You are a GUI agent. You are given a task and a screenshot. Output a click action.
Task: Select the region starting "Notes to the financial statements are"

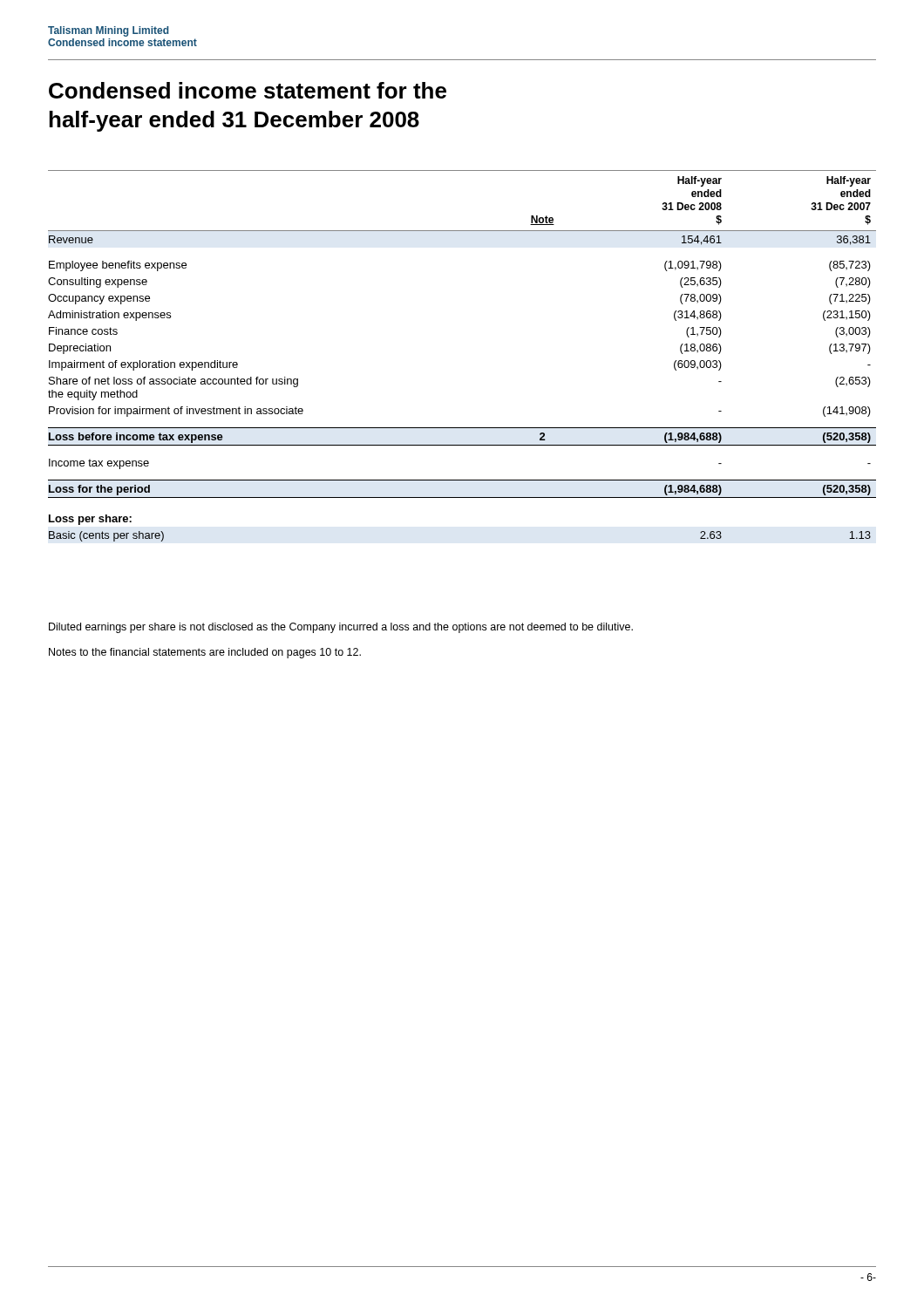point(205,652)
